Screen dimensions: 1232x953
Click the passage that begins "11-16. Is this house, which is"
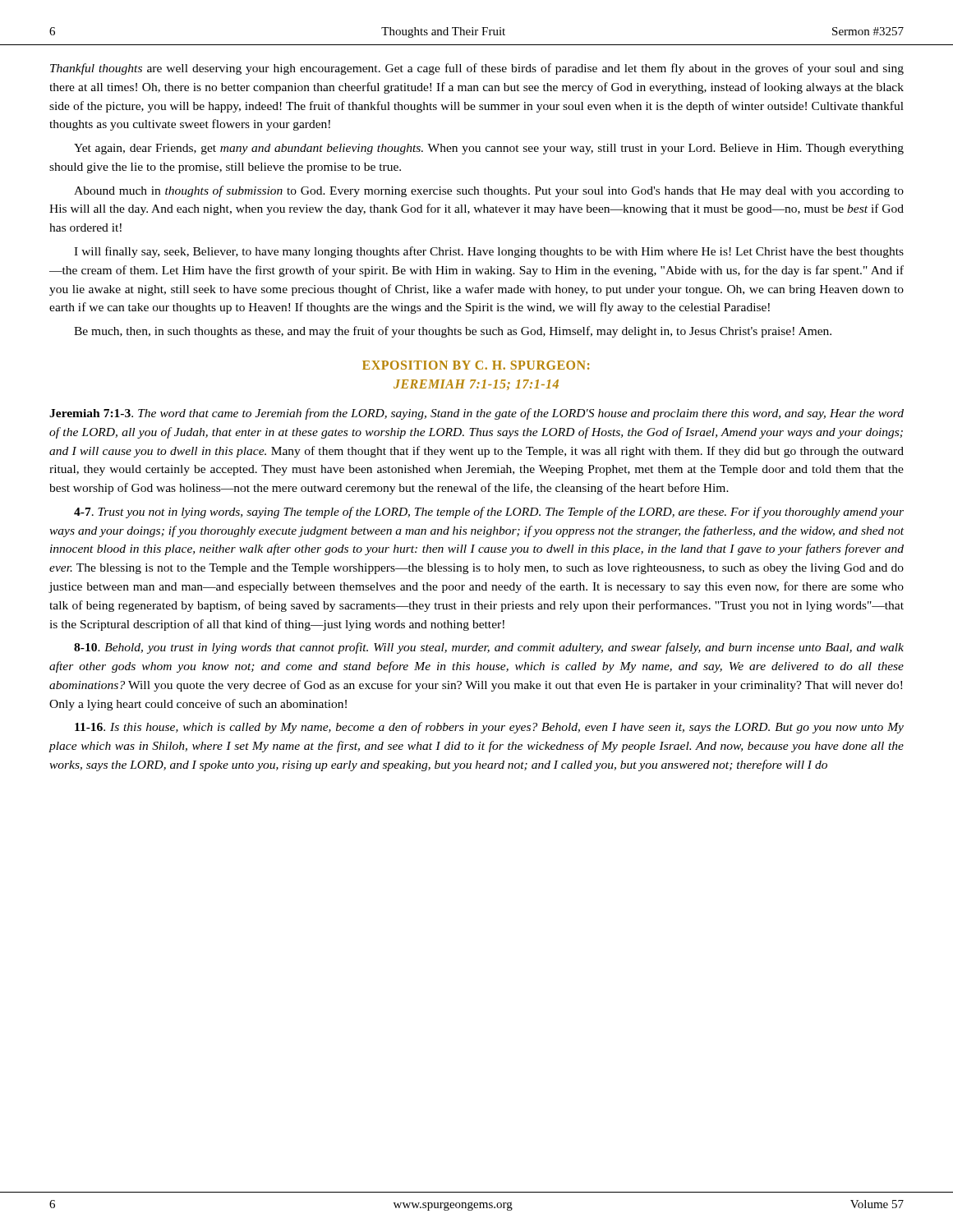coord(476,746)
